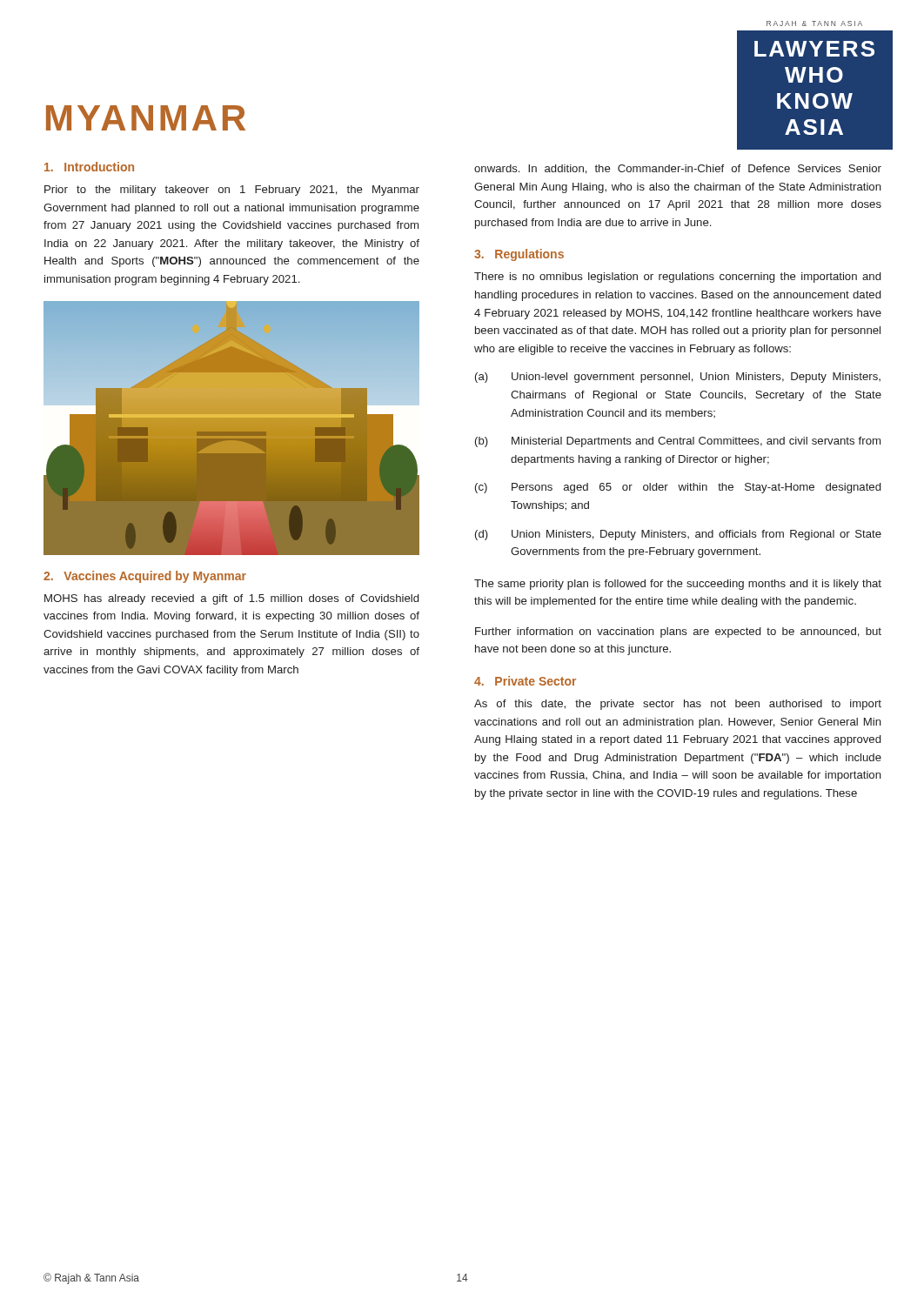Find the logo

coord(815,90)
